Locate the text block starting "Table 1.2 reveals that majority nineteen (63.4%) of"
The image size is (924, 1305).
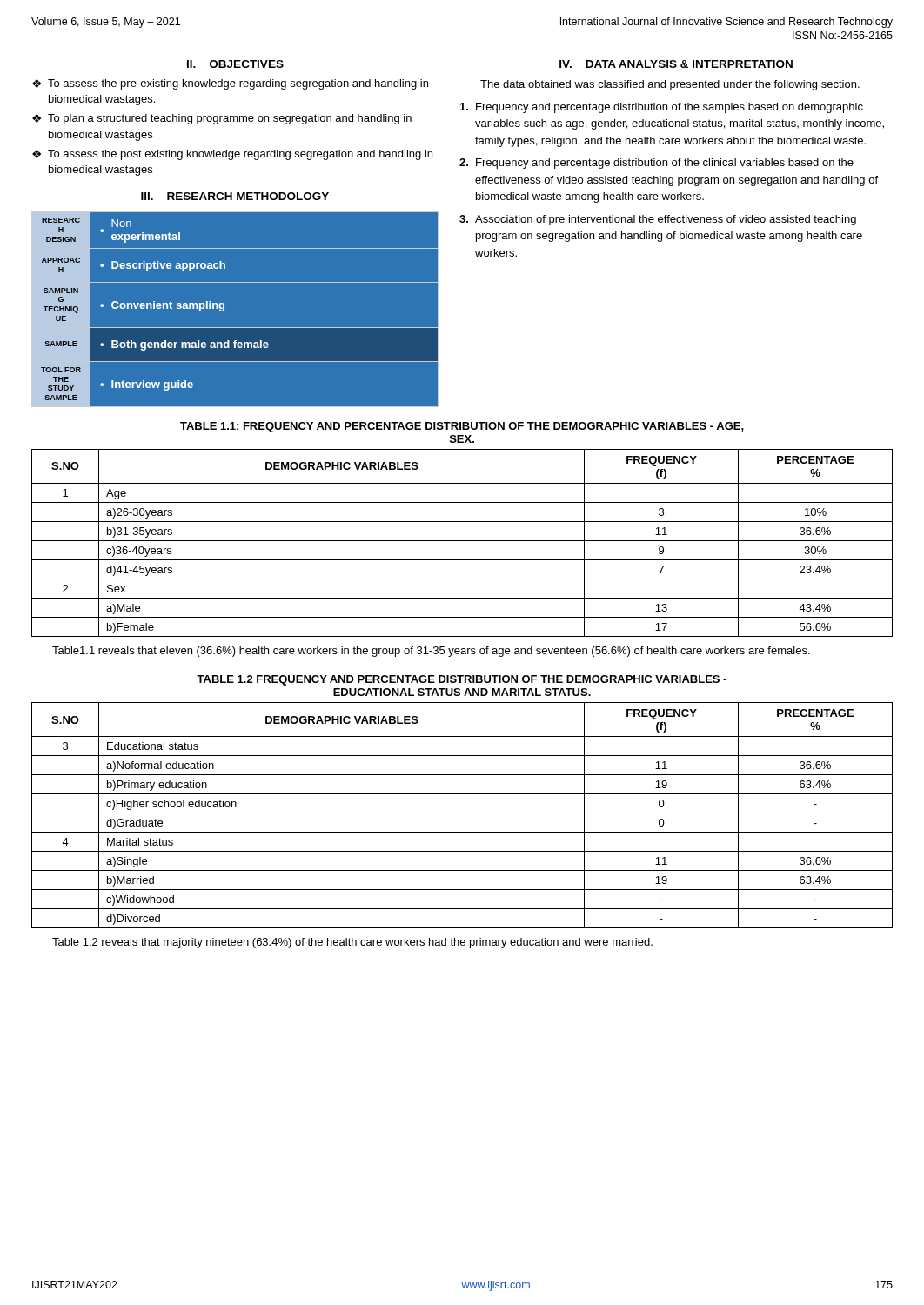click(353, 942)
